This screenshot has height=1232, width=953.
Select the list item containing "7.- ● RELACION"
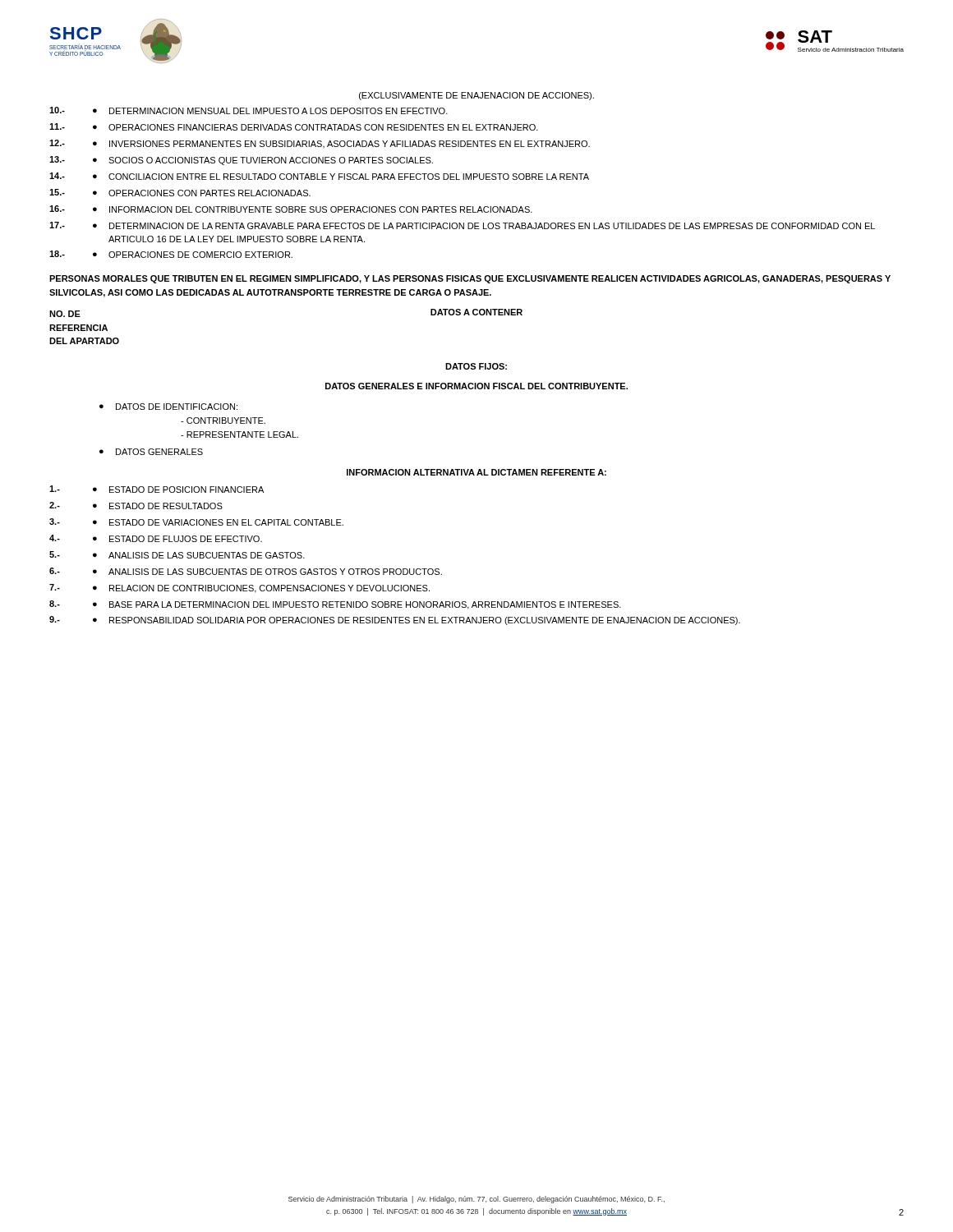point(239,588)
